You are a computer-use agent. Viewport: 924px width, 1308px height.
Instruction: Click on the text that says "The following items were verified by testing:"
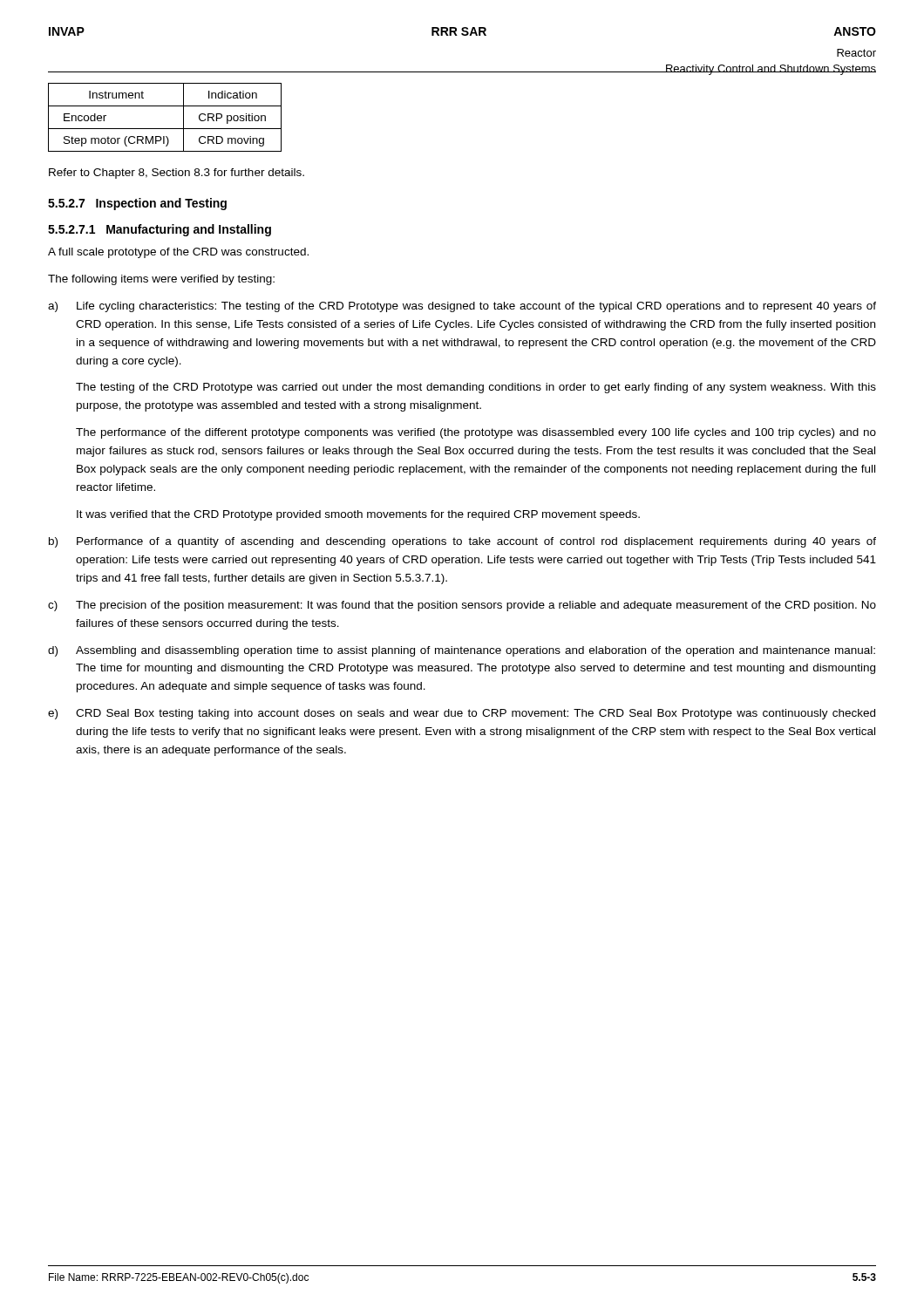[162, 278]
